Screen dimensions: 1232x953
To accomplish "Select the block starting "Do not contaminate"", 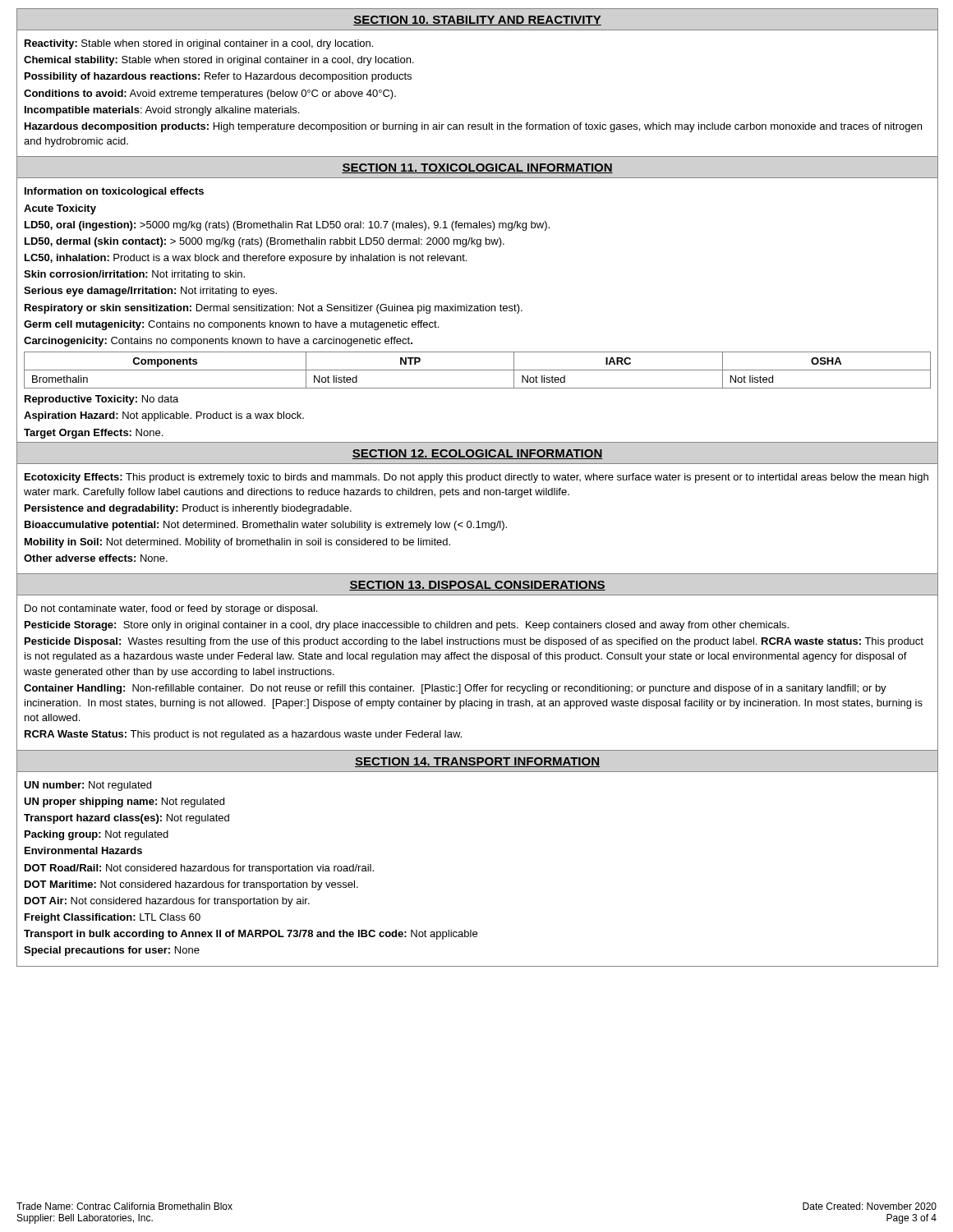I will point(171,609).
